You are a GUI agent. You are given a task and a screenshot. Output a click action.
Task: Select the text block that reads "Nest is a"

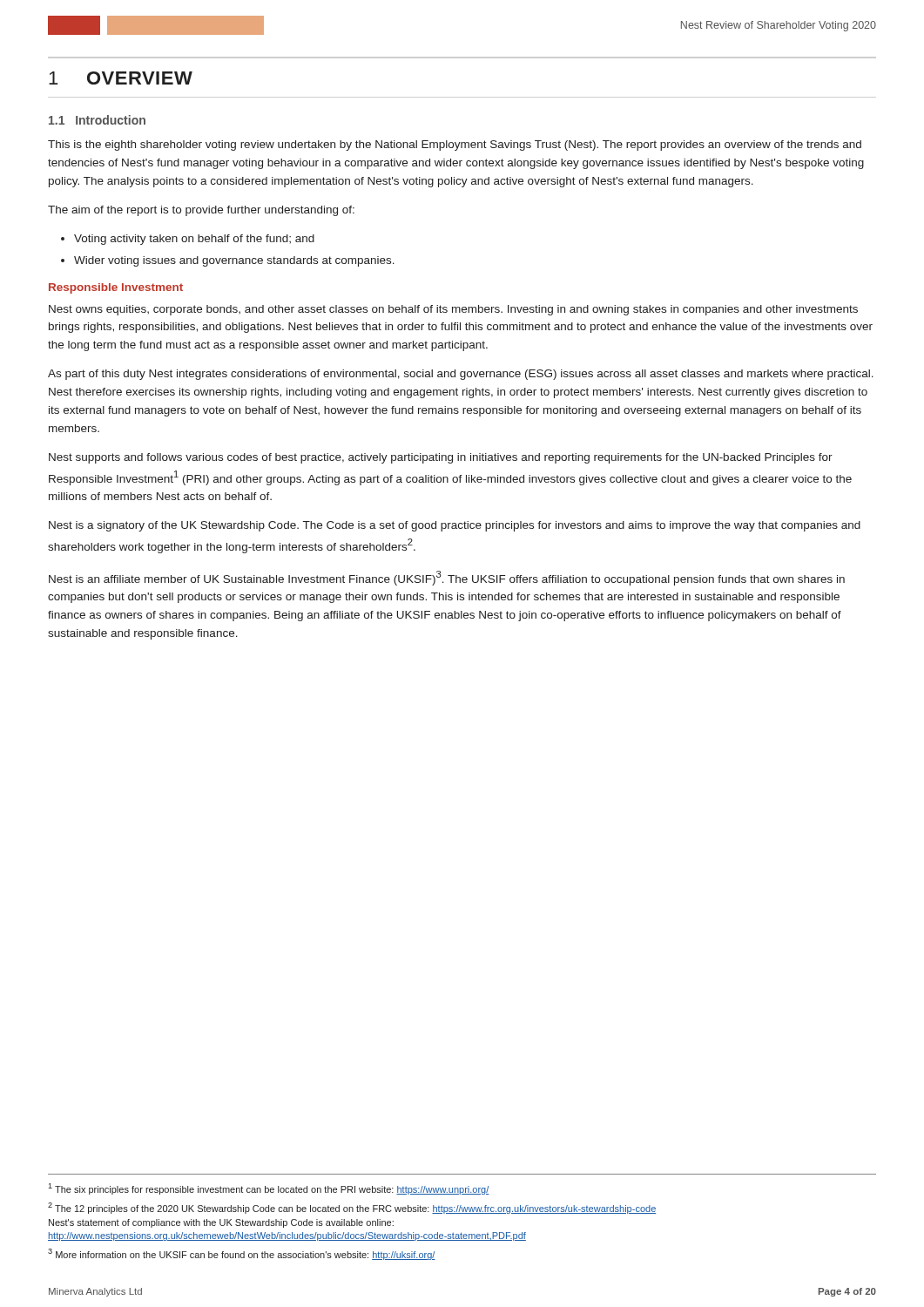click(x=454, y=536)
